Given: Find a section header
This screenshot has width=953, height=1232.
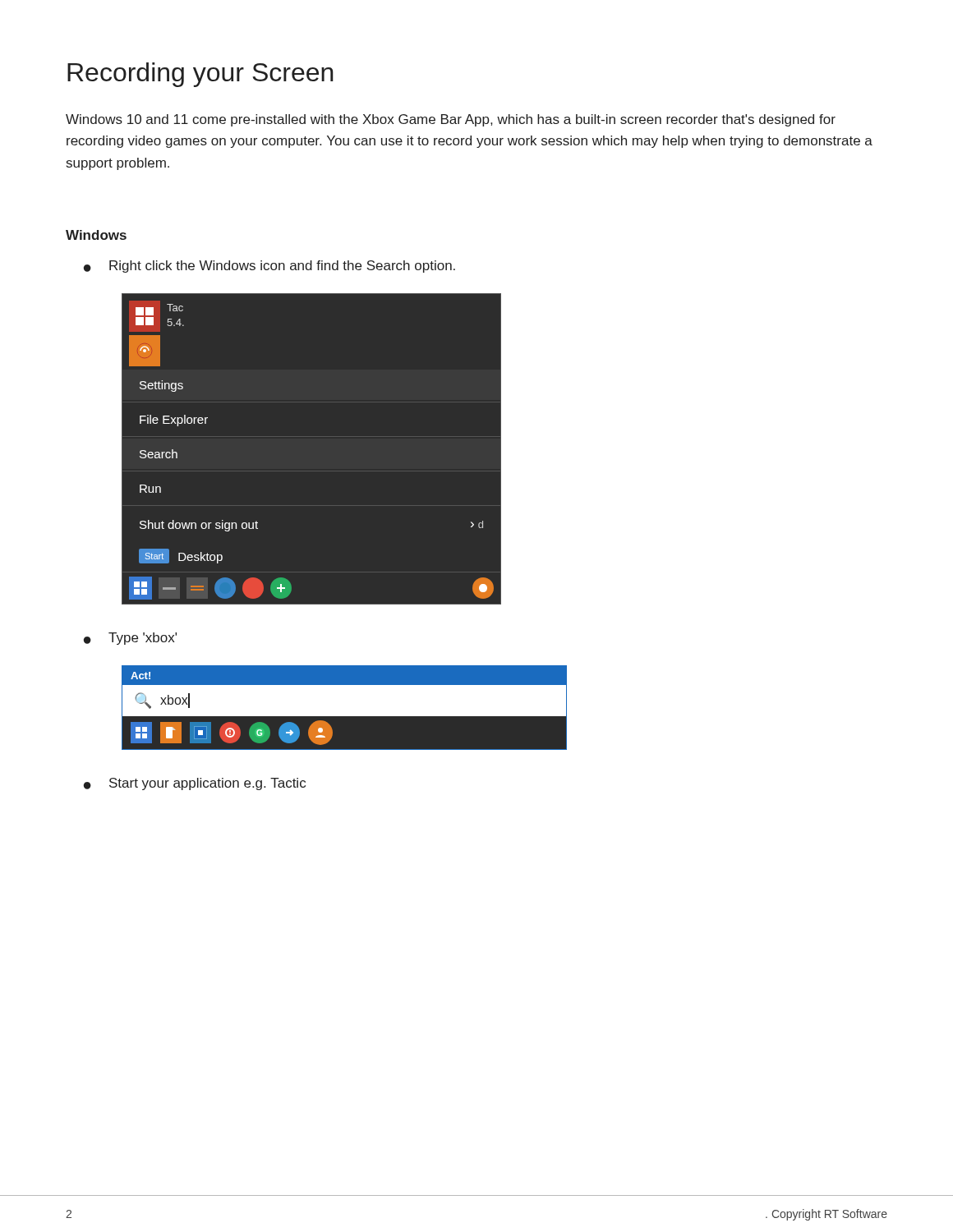Looking at the screenshot, I should 96,235.
